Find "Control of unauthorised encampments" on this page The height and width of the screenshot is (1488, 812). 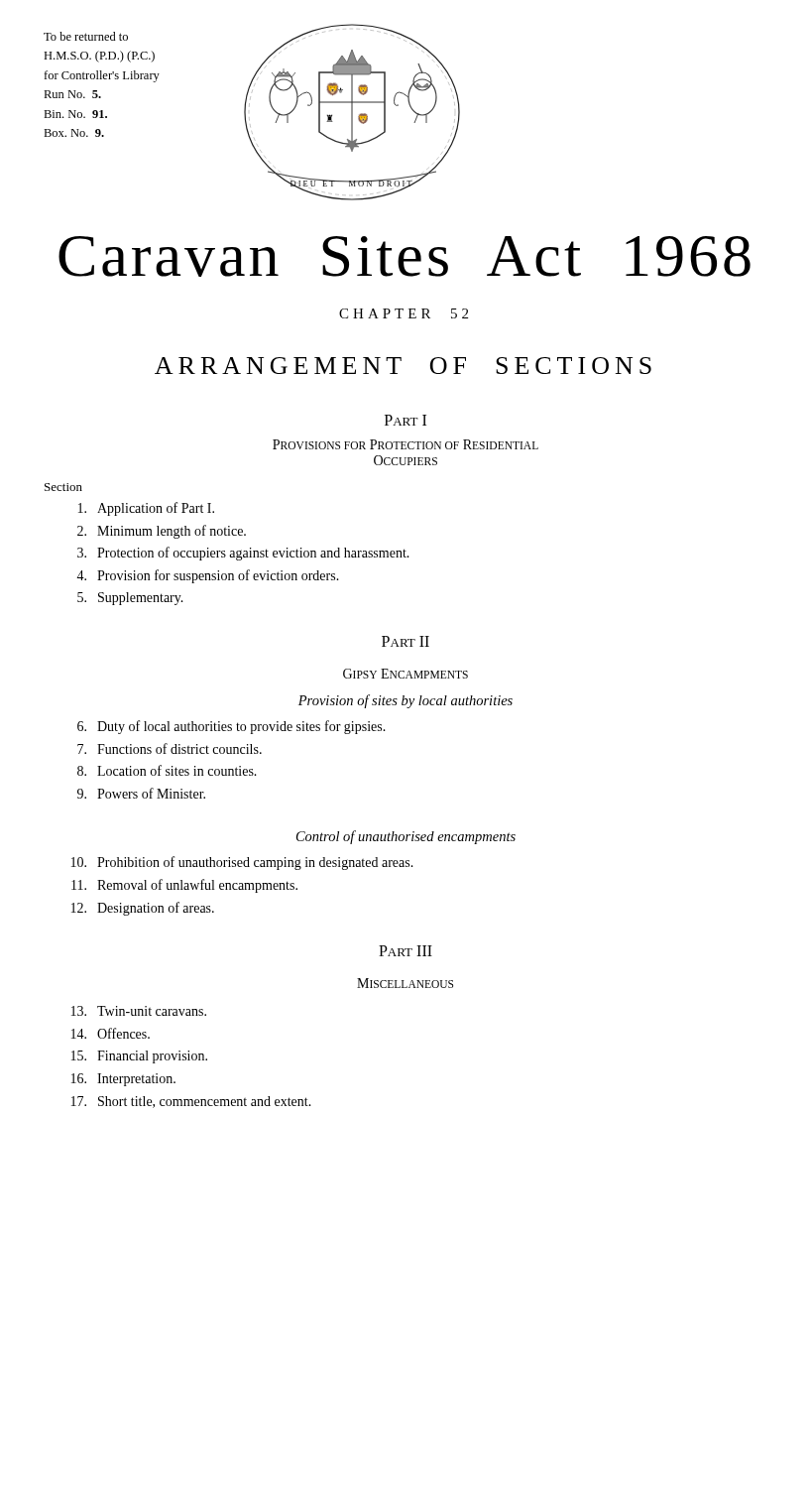tap(405, 837)
